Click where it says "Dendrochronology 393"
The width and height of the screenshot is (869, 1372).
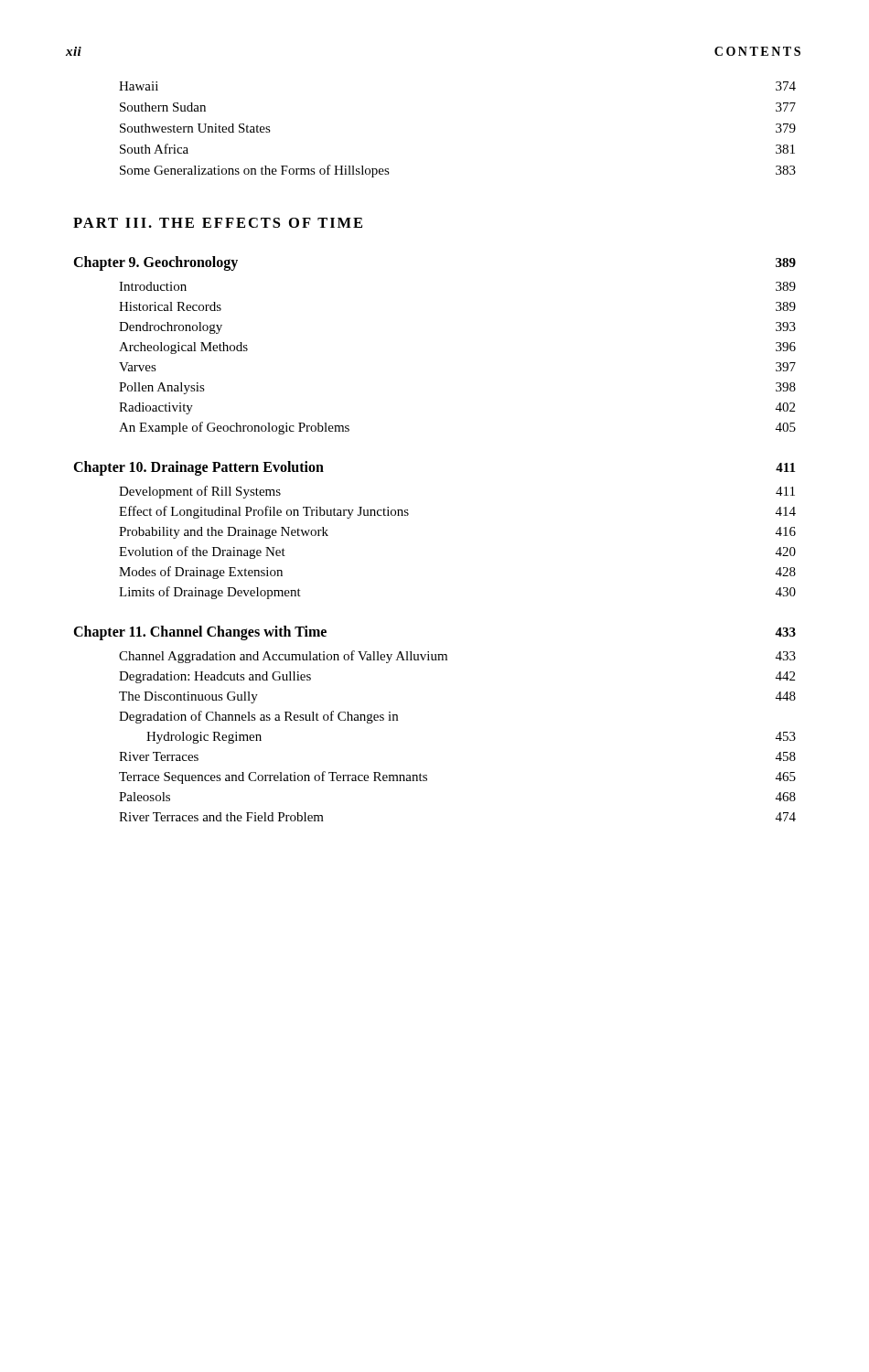click(x=168, y=328)
